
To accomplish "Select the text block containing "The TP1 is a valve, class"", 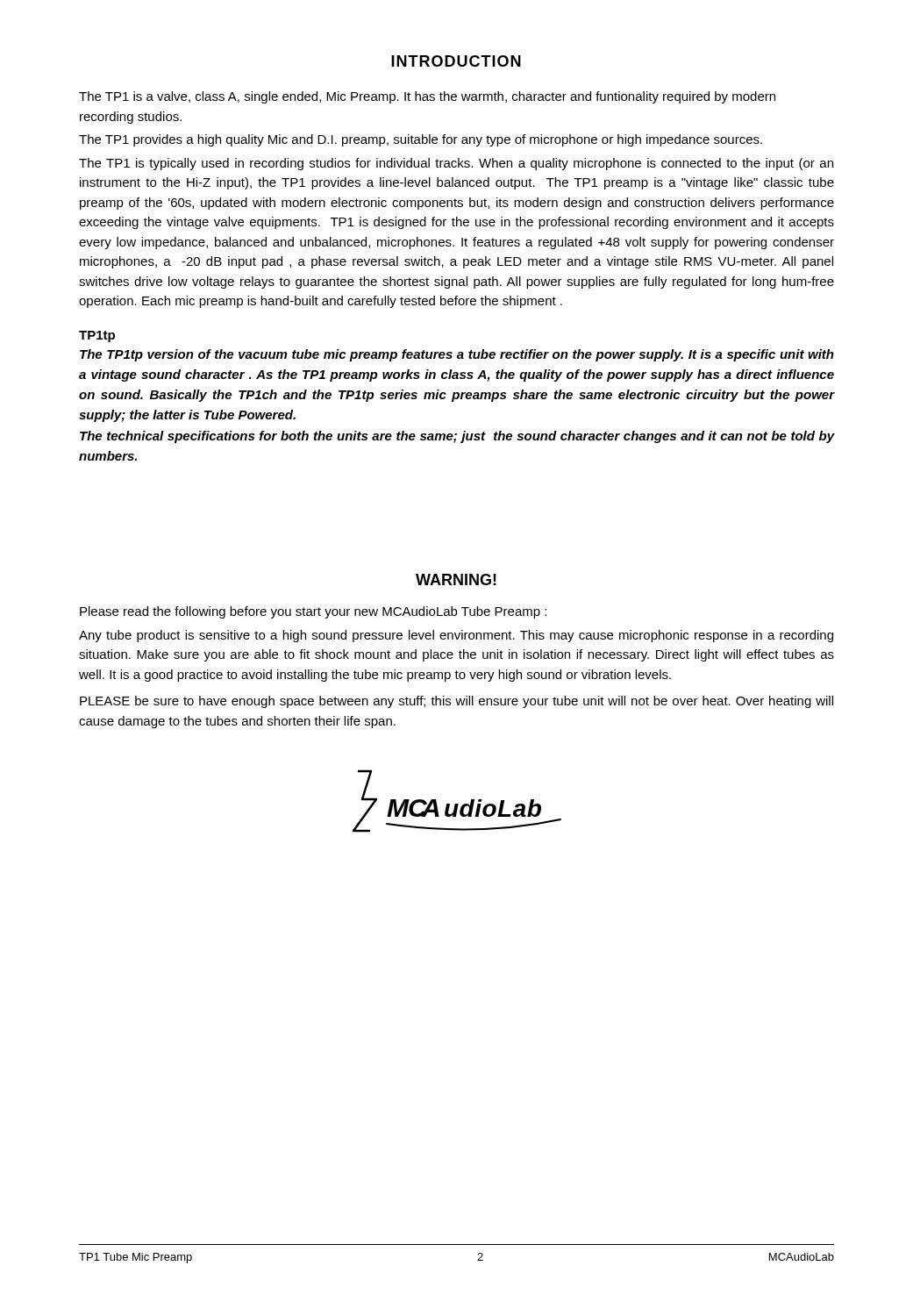I will click(x=428, y=106).
